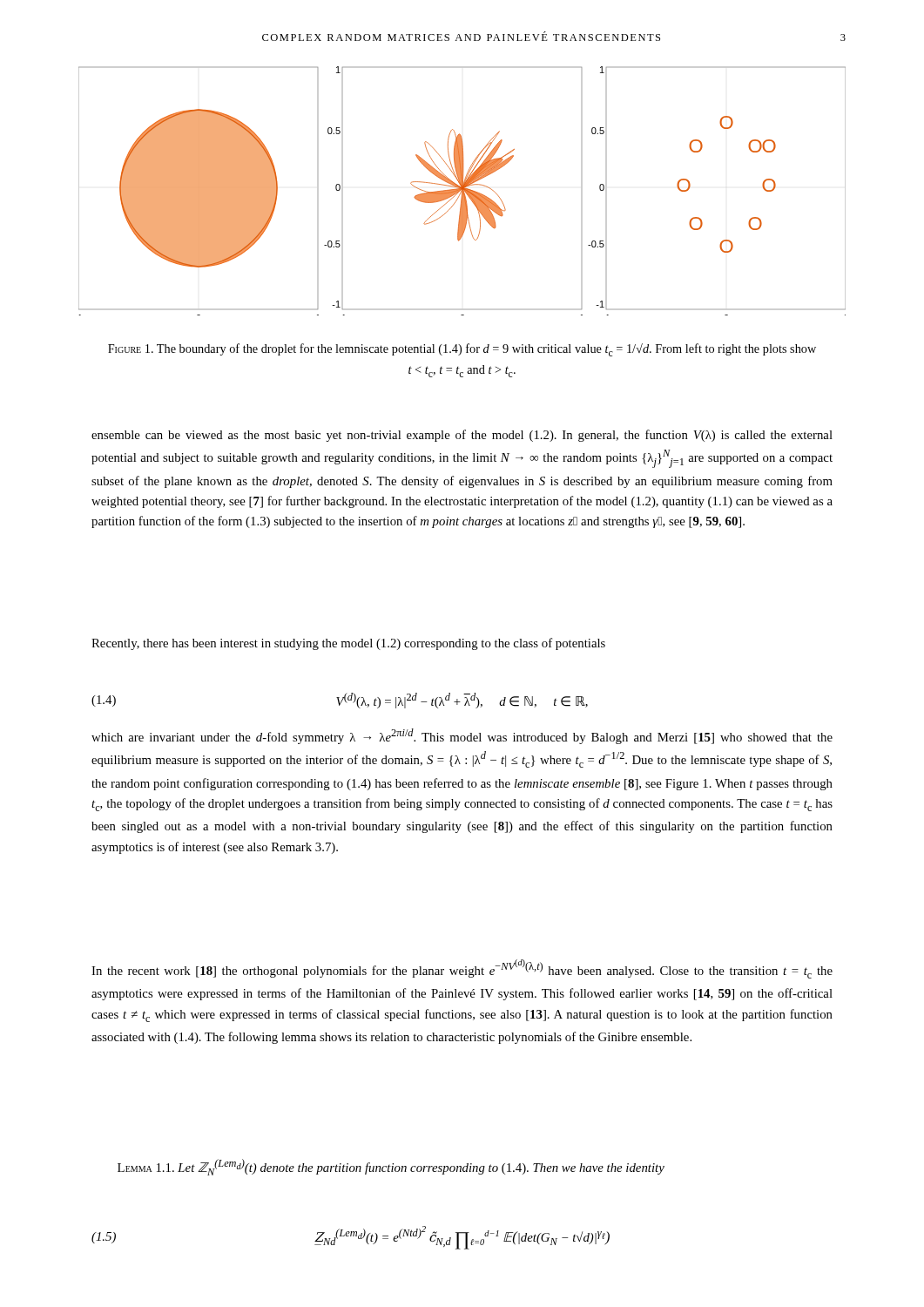Click on the text starting "Recently, there has been"
This screenshot has width=924, height=1307.
349,643
